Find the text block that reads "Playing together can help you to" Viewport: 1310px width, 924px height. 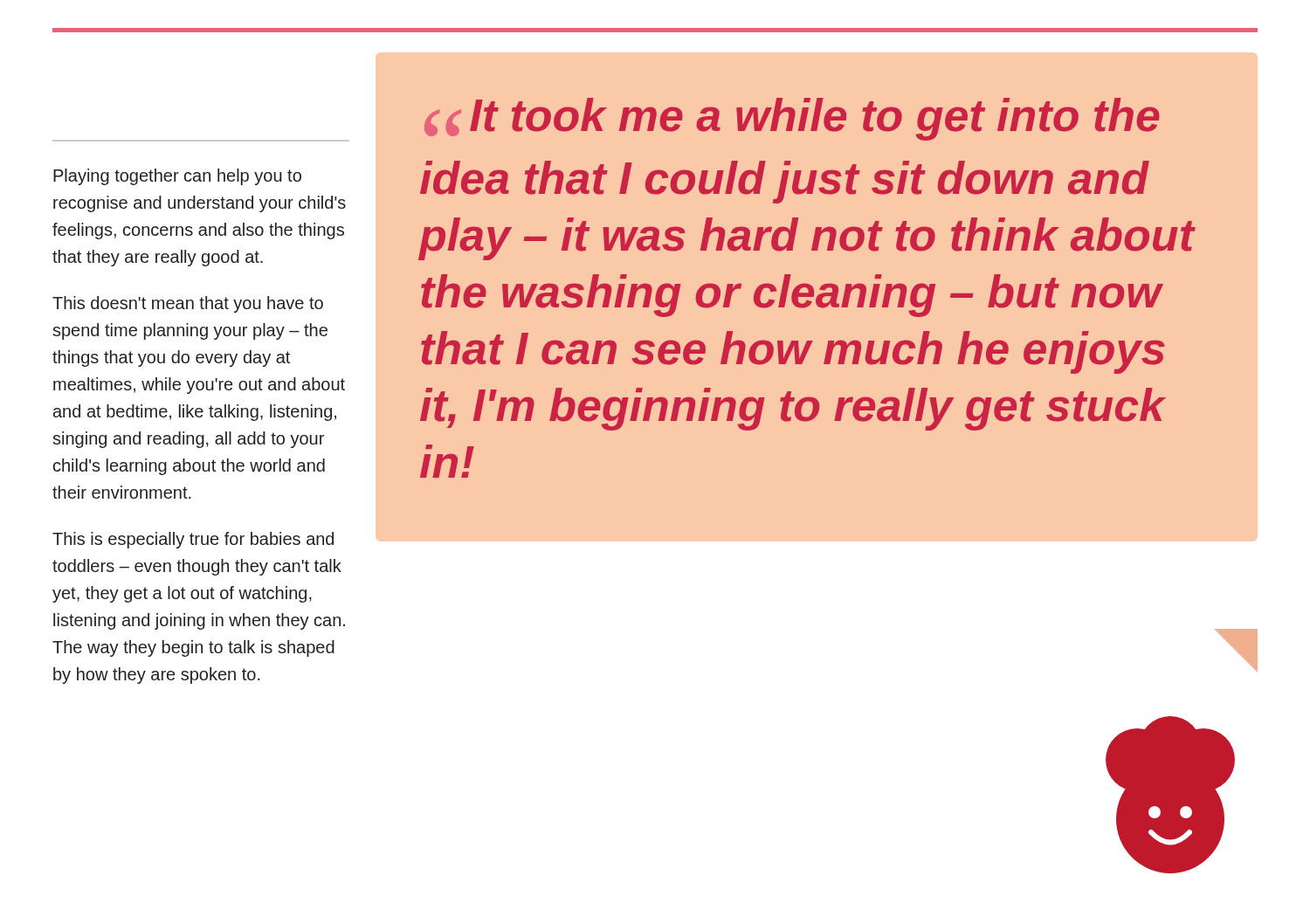[201, 414]
